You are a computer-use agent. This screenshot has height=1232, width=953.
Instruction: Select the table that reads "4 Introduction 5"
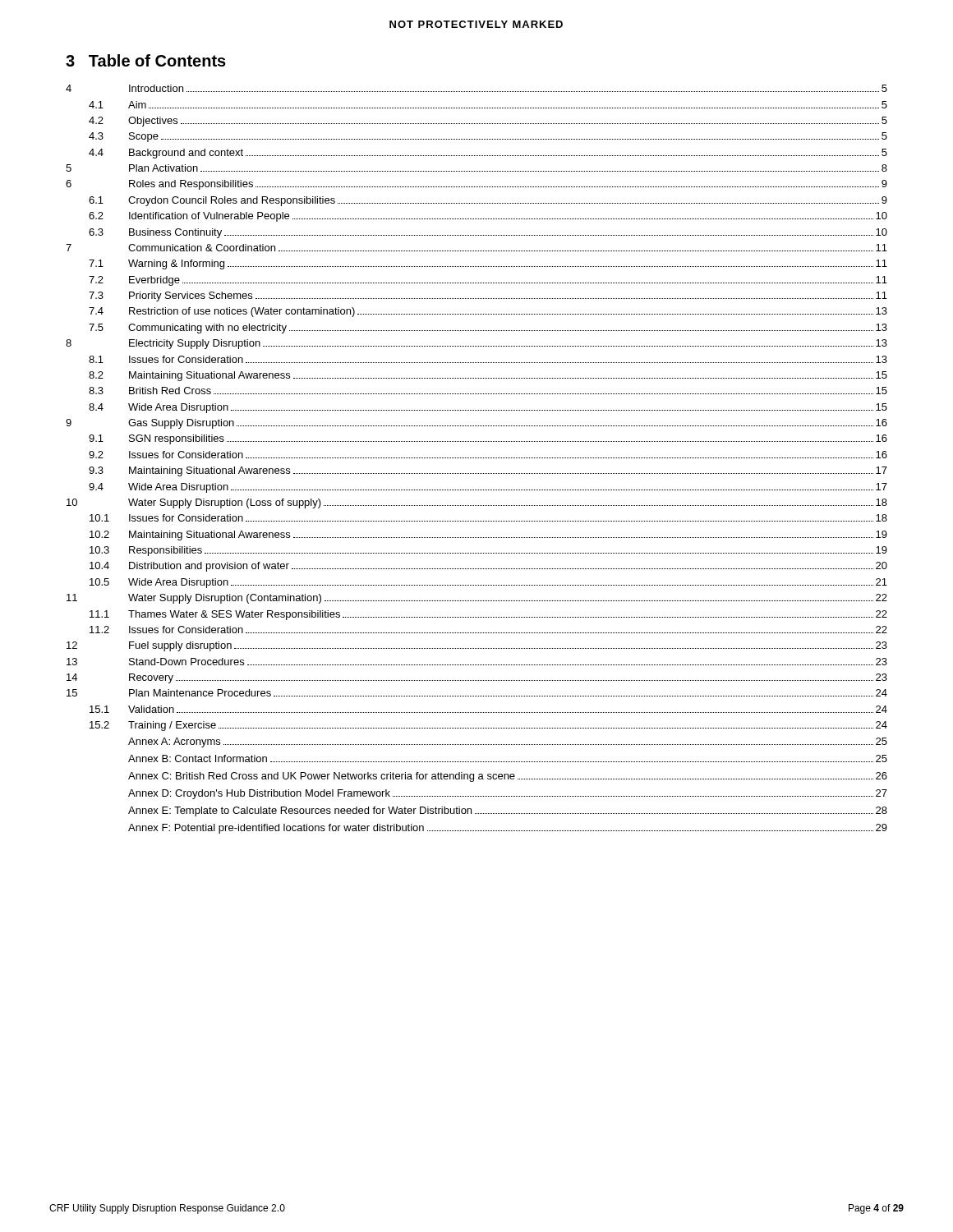[x=476, y=458]
